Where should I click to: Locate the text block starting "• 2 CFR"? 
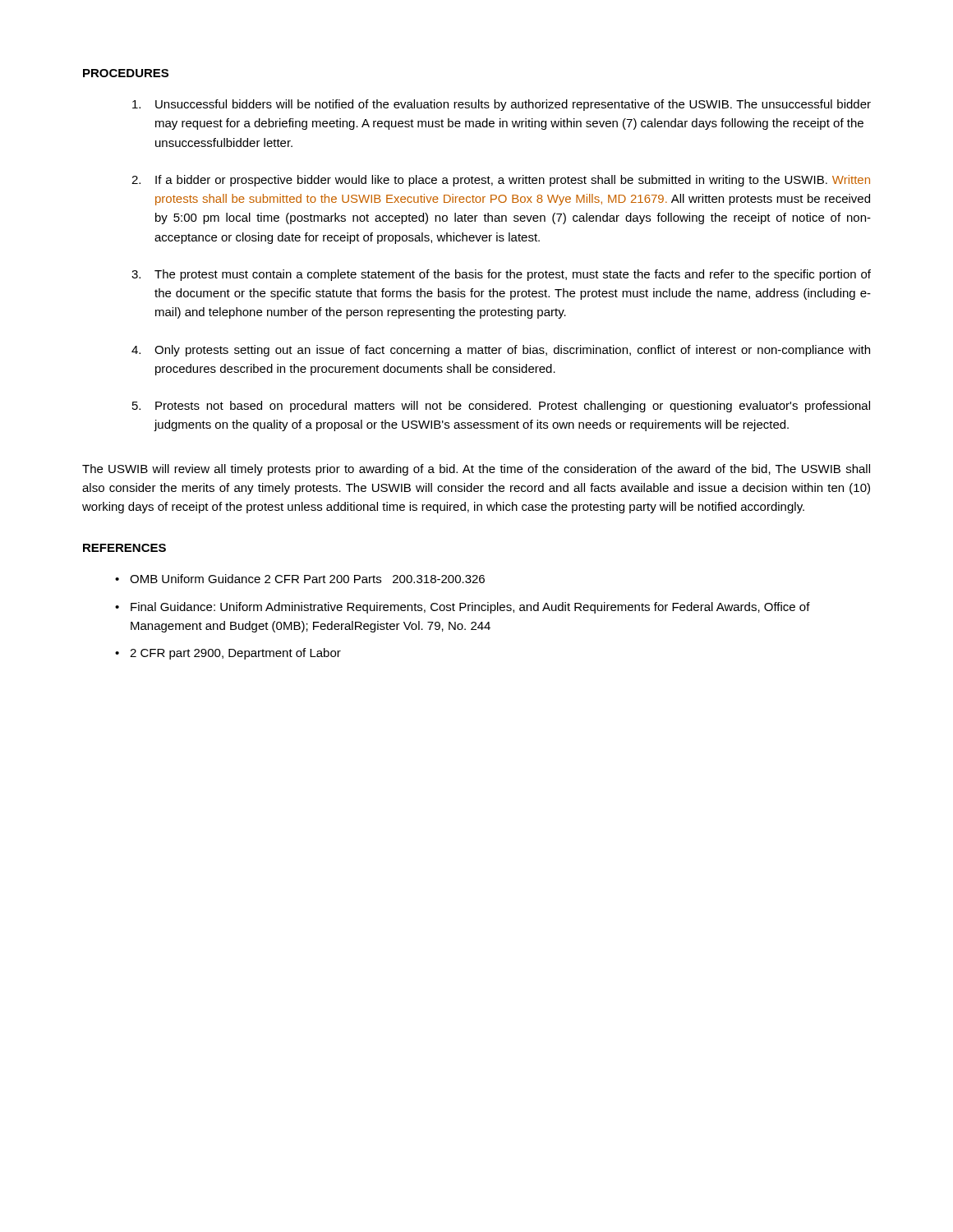point(228,654)
